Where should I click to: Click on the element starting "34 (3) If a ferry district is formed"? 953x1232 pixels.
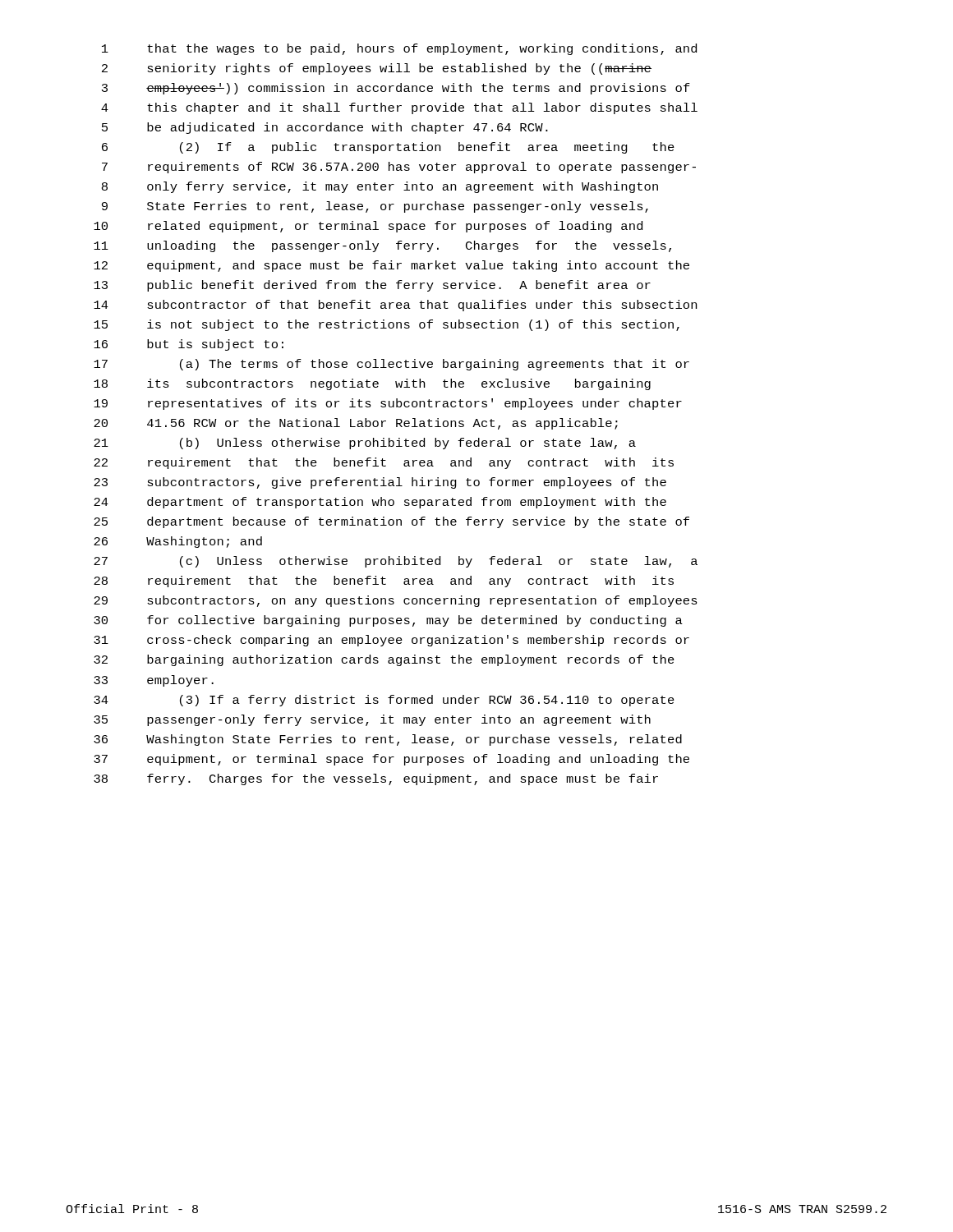click(476, 700)
